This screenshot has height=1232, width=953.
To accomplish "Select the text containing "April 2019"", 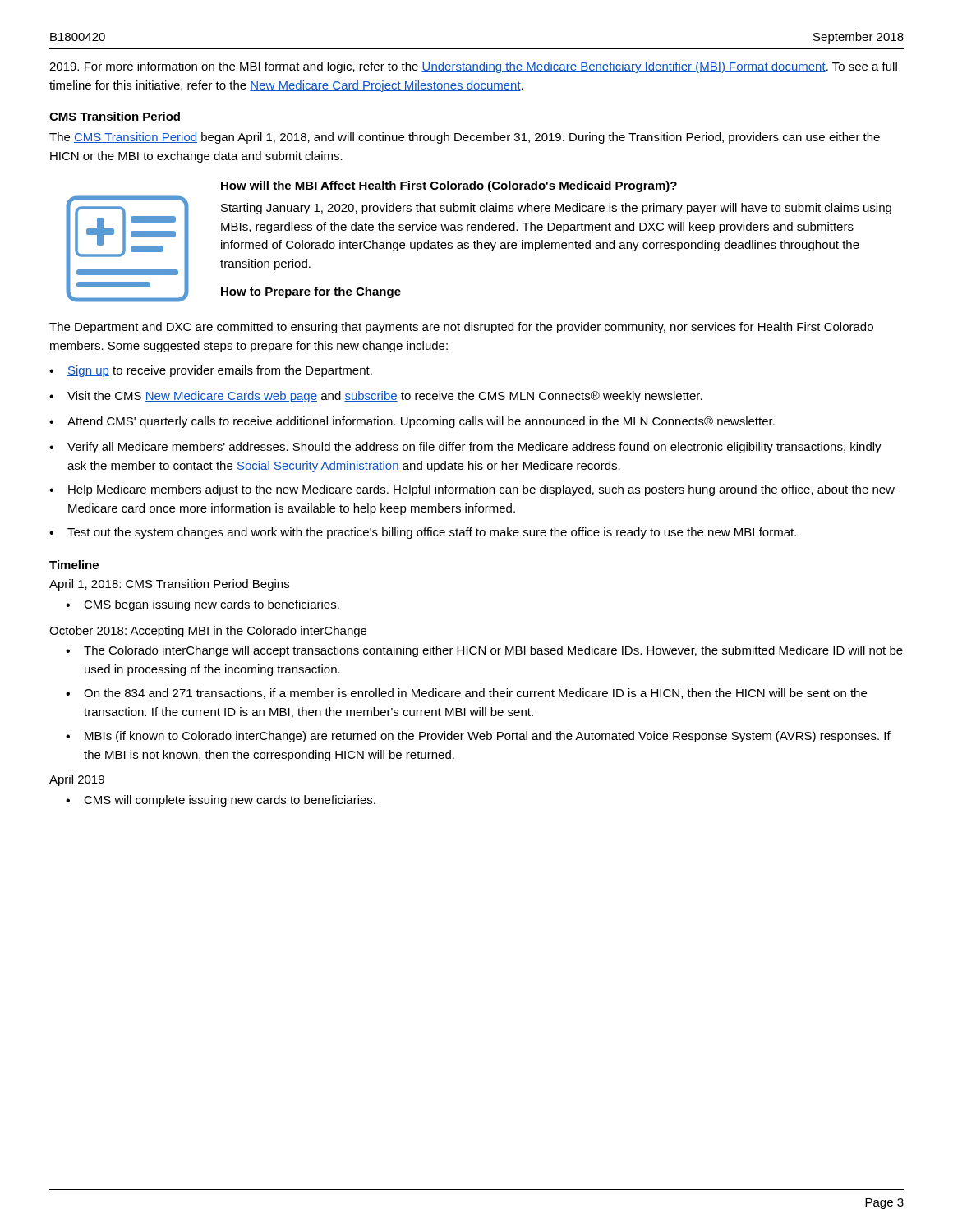I will click(77, 779).
